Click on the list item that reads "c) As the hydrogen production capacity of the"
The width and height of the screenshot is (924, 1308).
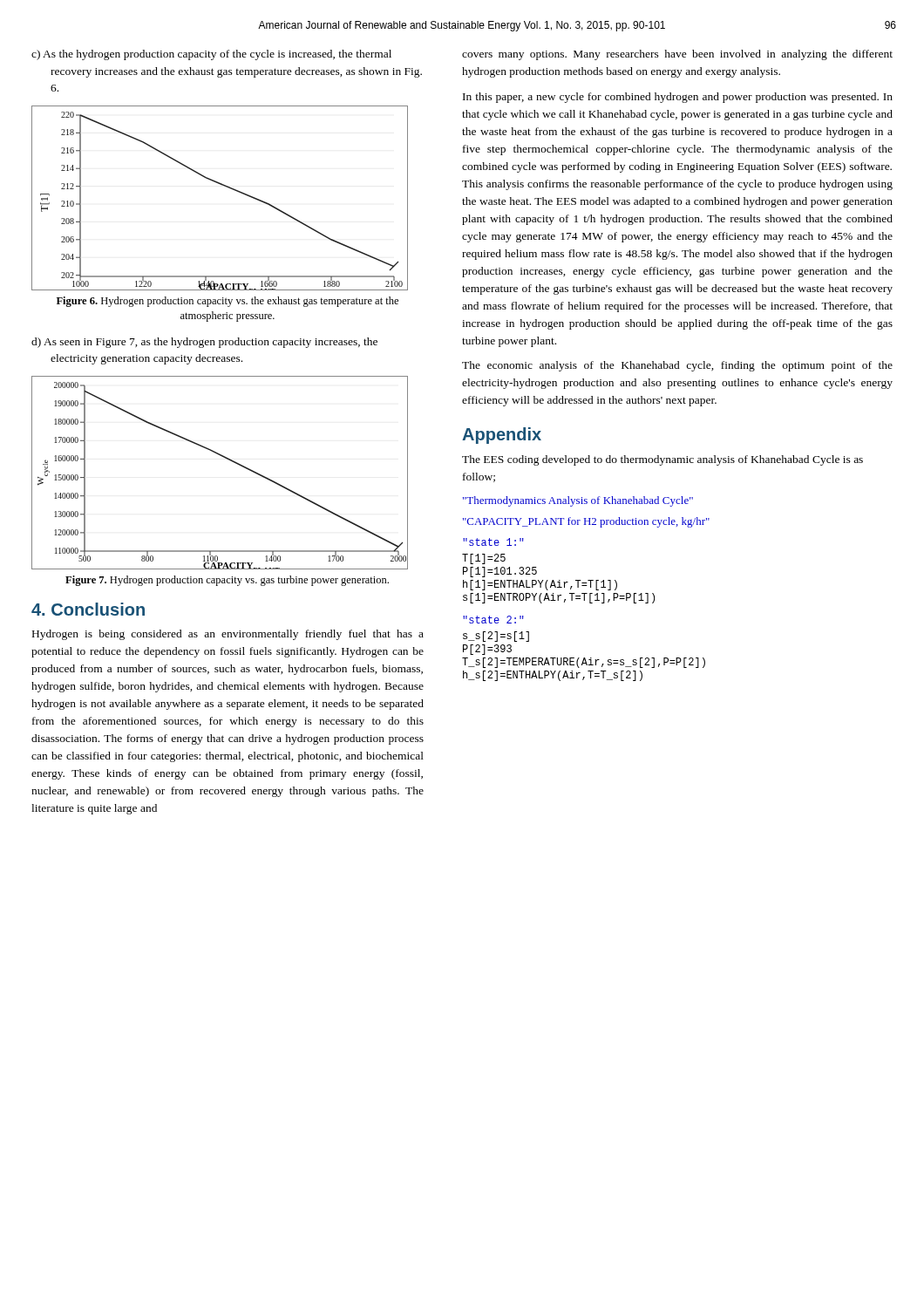pos(227,71)
